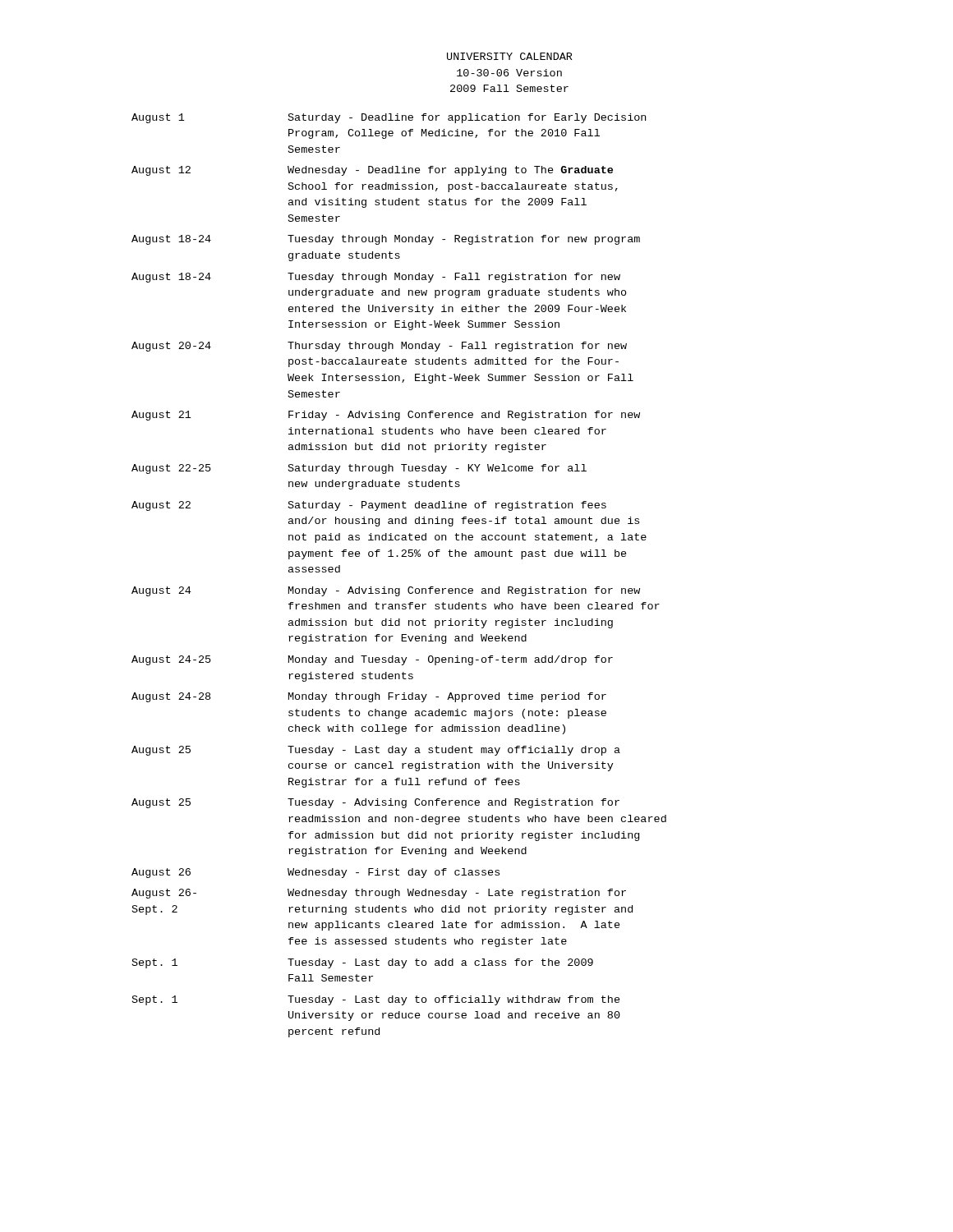Point to the block beginning "August 25 Tuesday - Last day"
The height and width of the screenshot is (1232, 953).
click(509, 766)
